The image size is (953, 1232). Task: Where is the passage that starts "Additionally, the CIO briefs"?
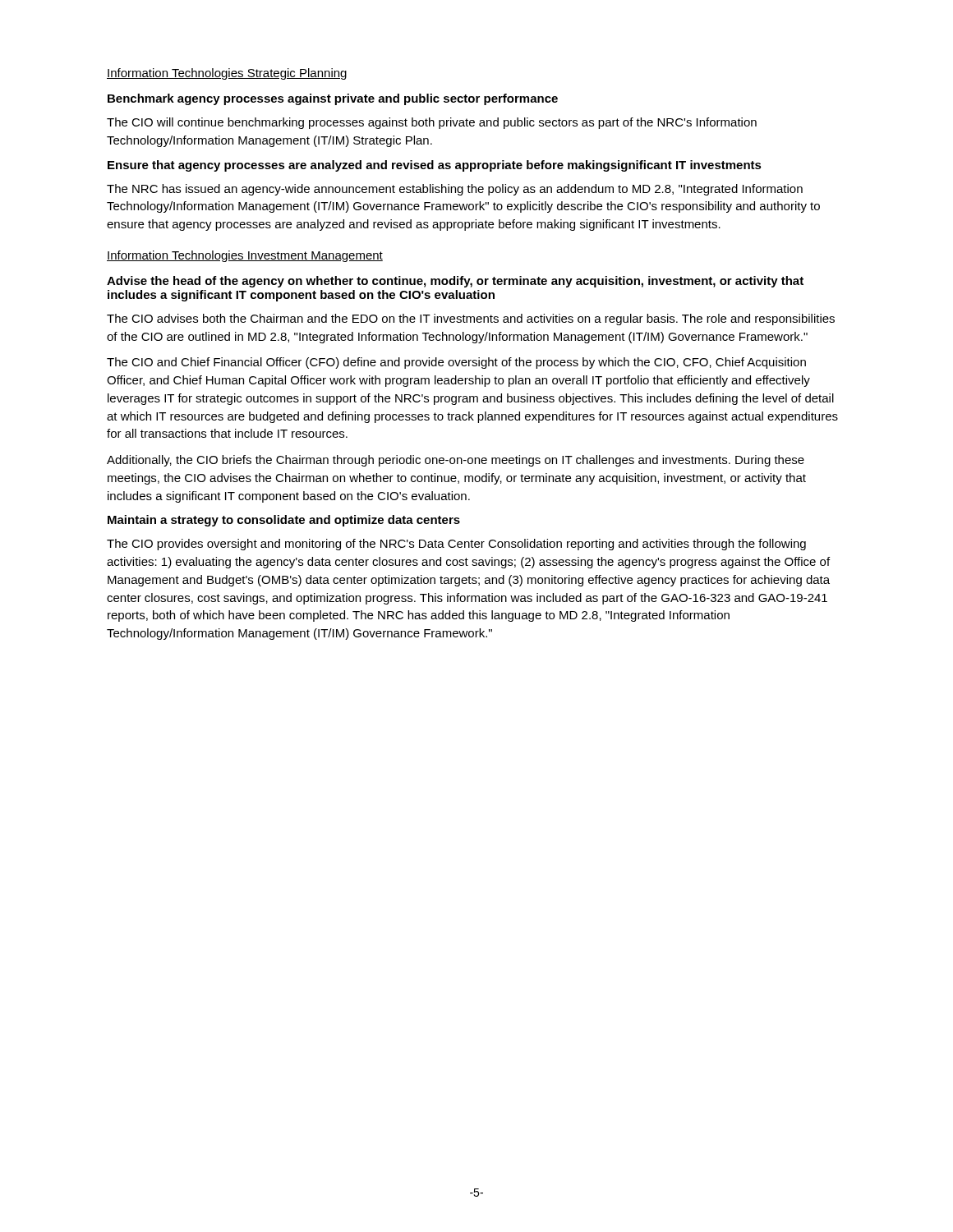476,478
